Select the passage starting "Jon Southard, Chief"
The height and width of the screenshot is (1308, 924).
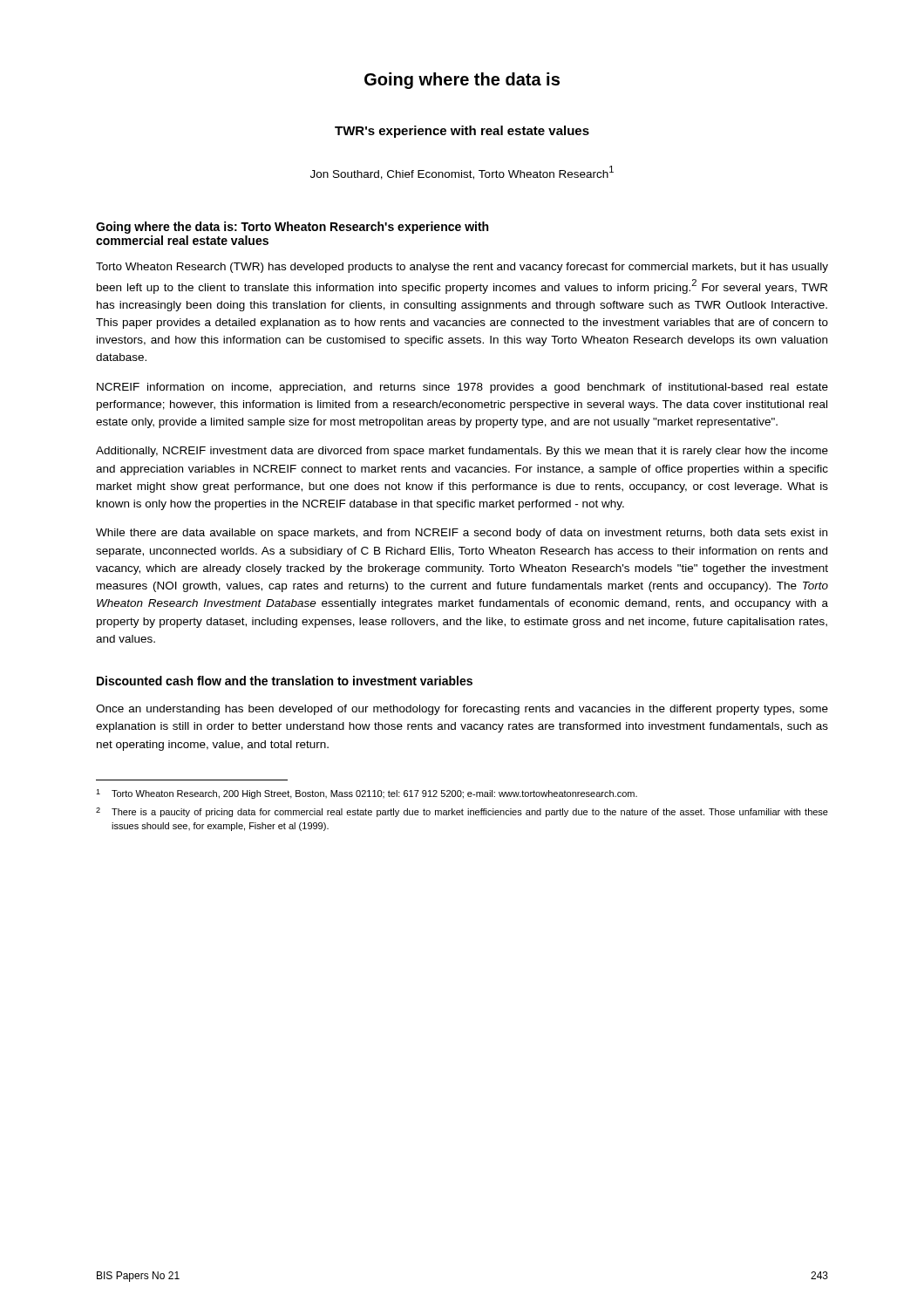pos(462,172)
